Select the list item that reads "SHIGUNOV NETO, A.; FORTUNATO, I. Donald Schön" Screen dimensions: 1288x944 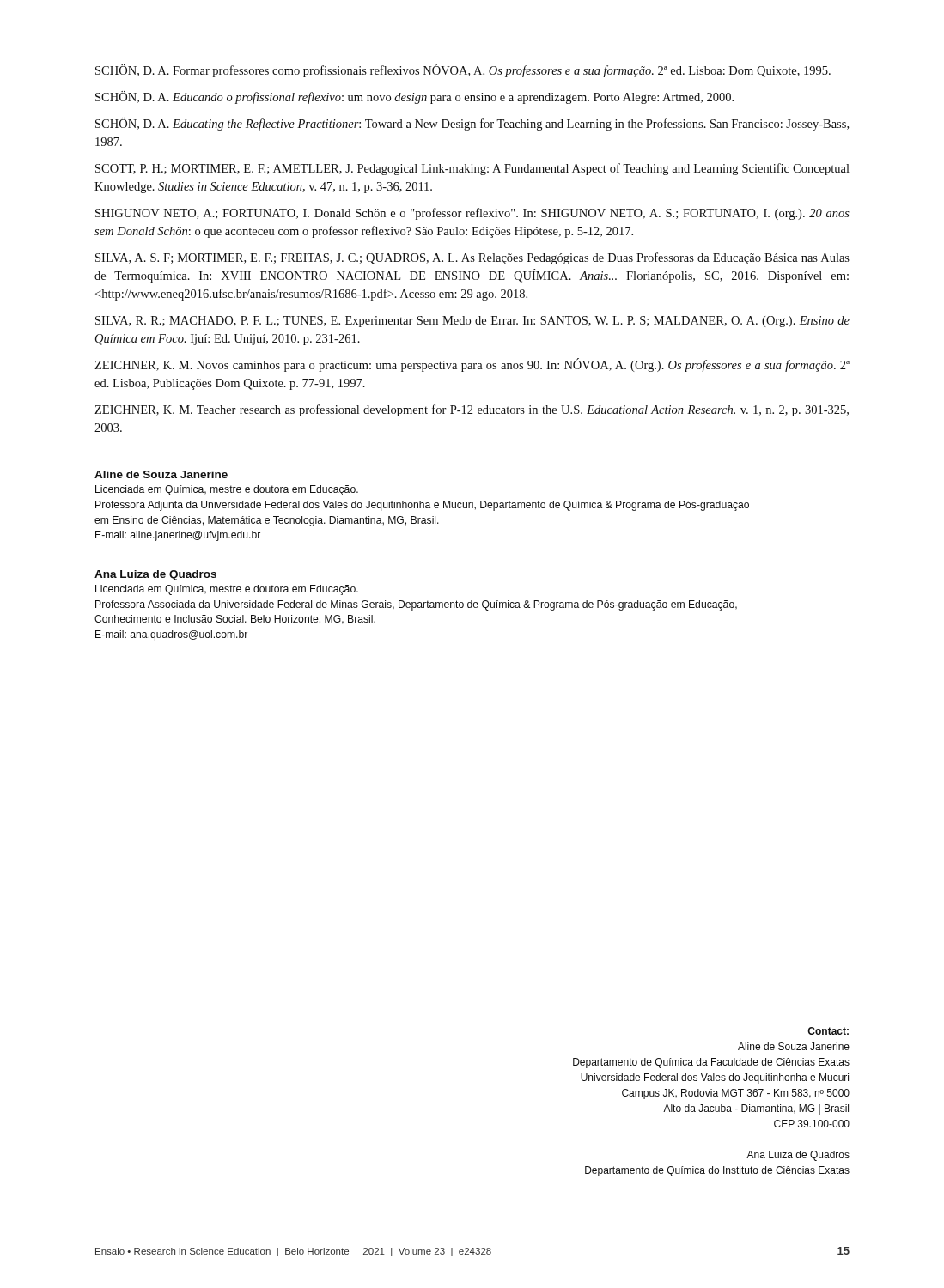[472, 222]
